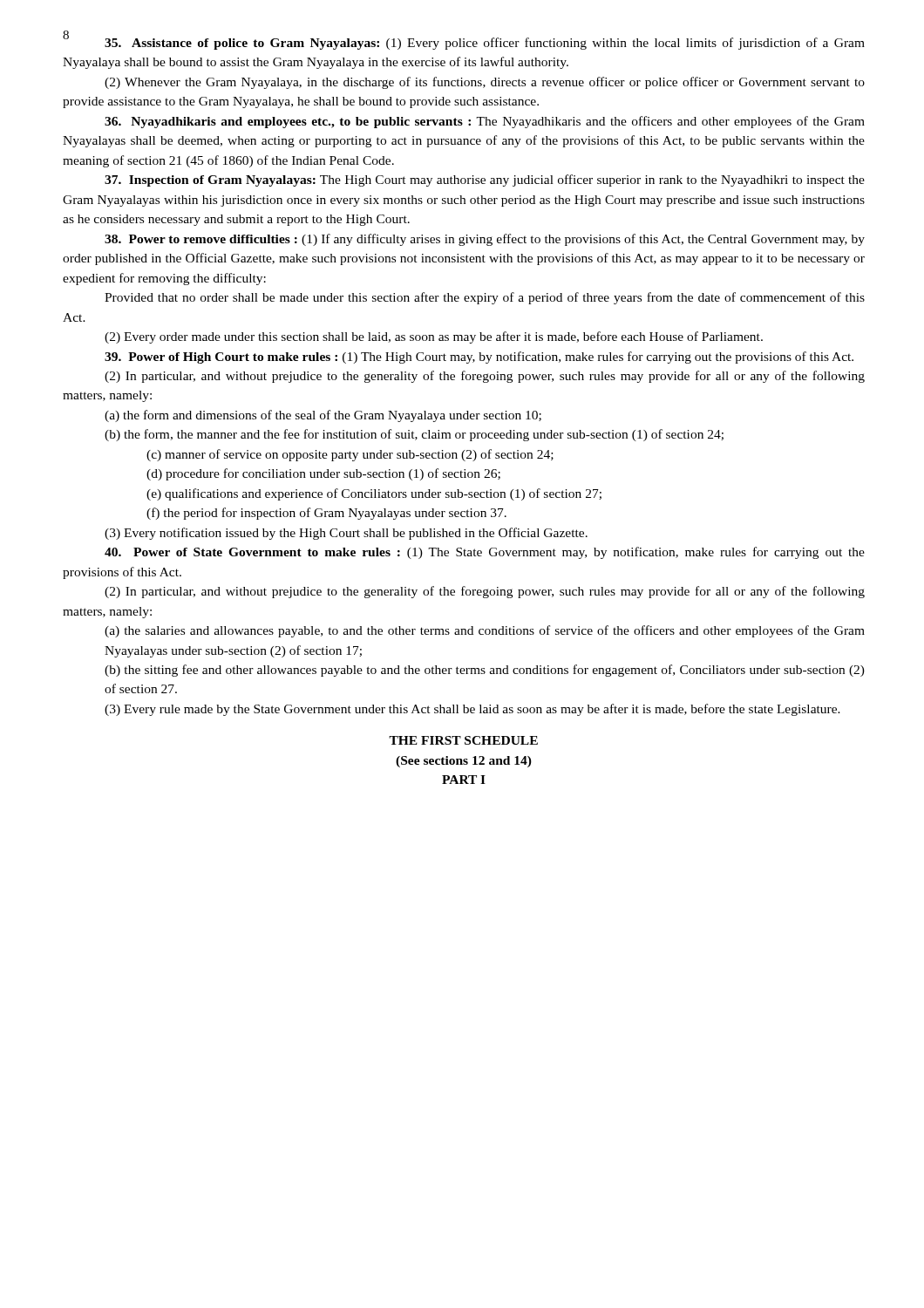The image size is (924, 1308).
Task: Find the block on this page that starts "(f) the period"
Action: pos(464,513)
